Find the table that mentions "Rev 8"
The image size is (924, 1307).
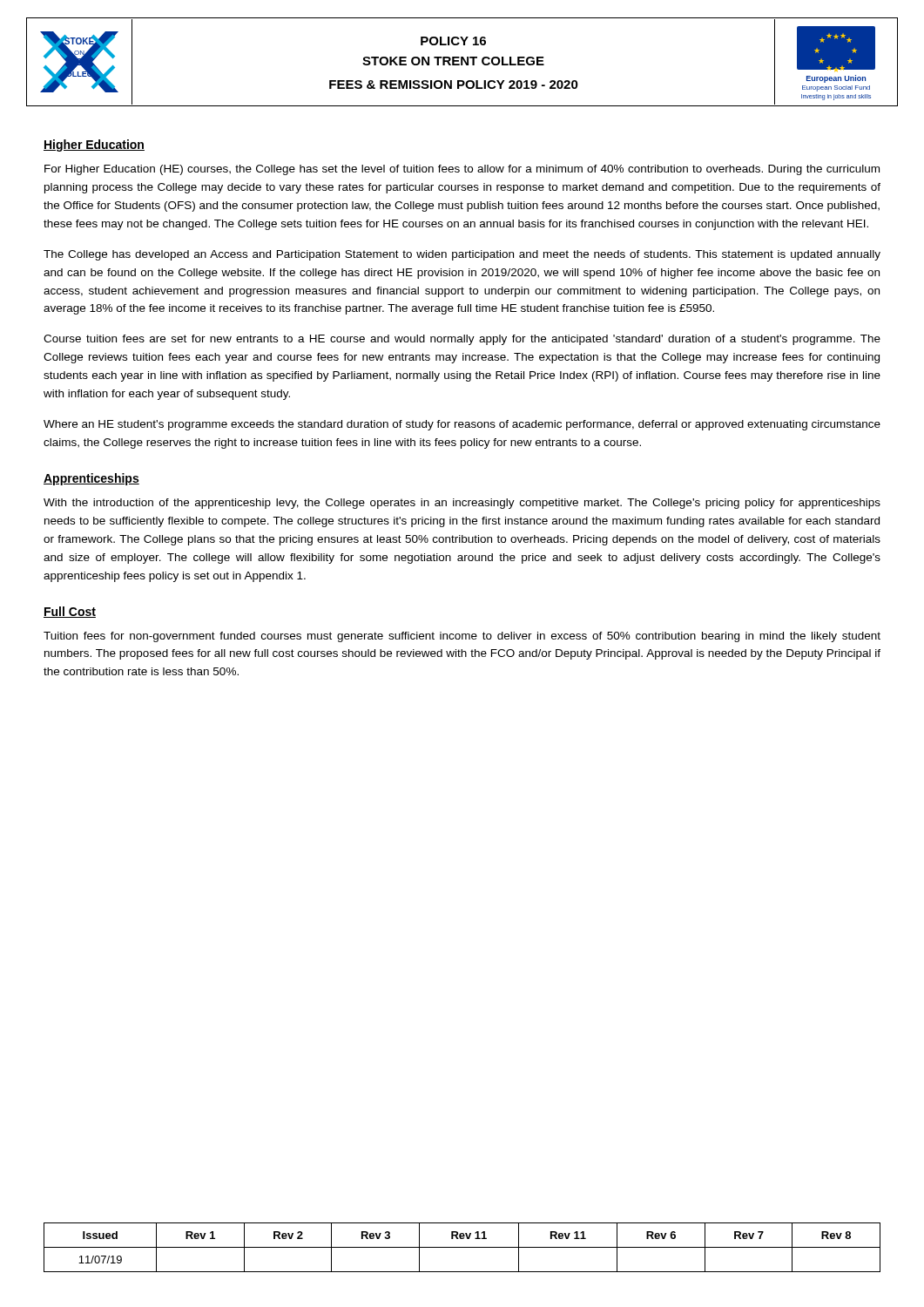(x=462, y=1247)
